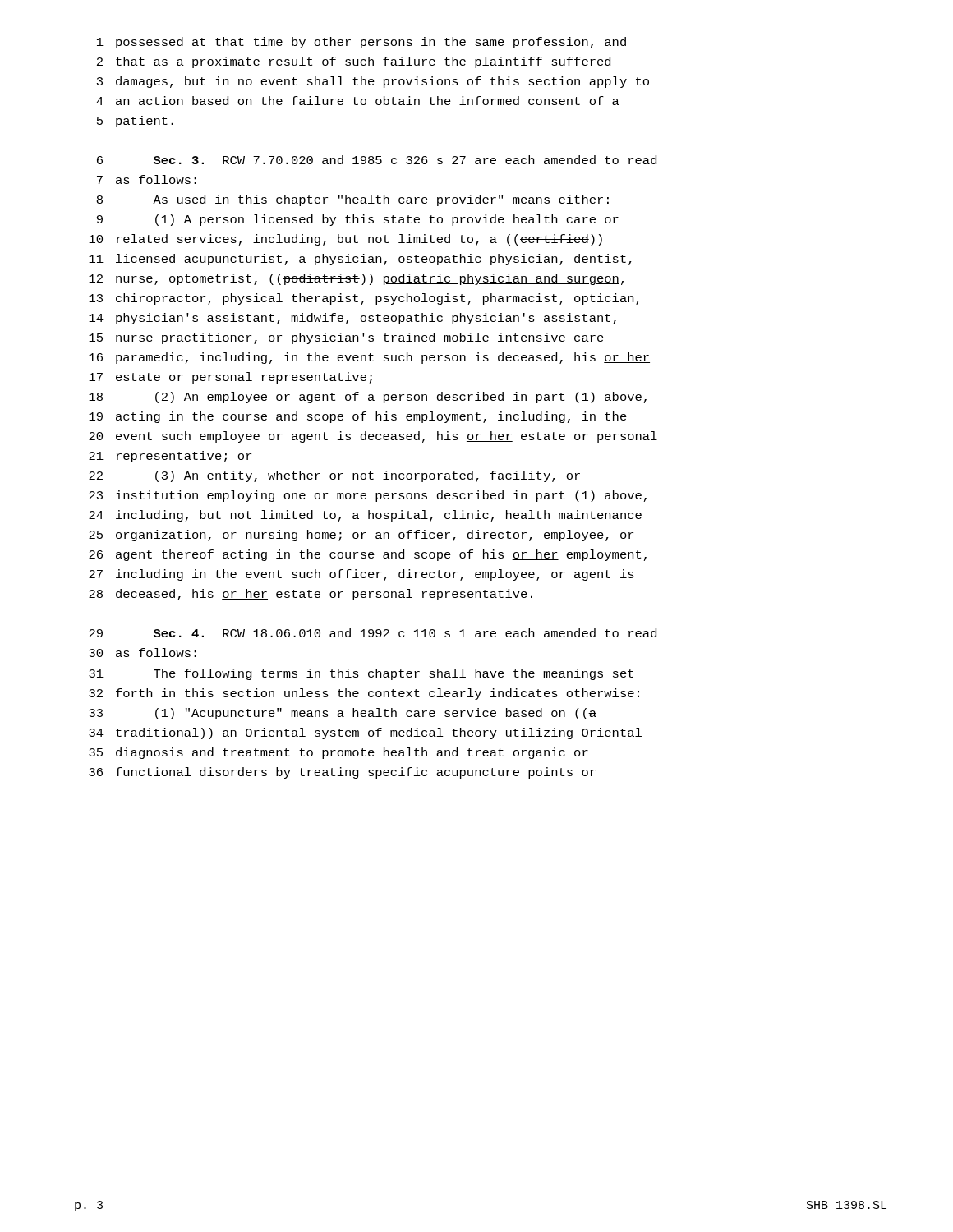Locate the element starting "6 Sec. 3. RCW"
The image size is (953, 1232).
pyautogui.click(x=481, y=171)
